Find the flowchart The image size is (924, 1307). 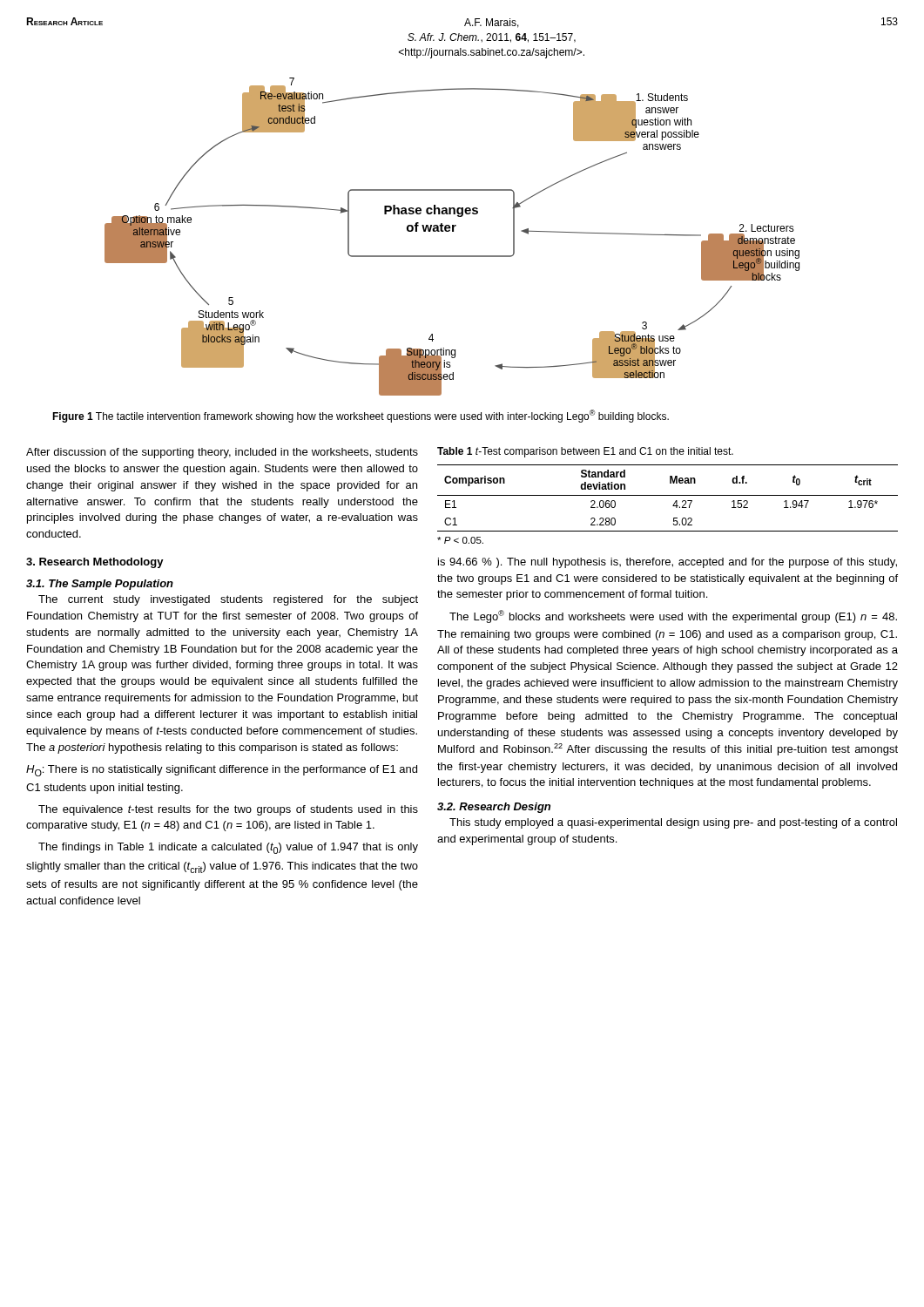pyautogui.click(x=462, y=231)
